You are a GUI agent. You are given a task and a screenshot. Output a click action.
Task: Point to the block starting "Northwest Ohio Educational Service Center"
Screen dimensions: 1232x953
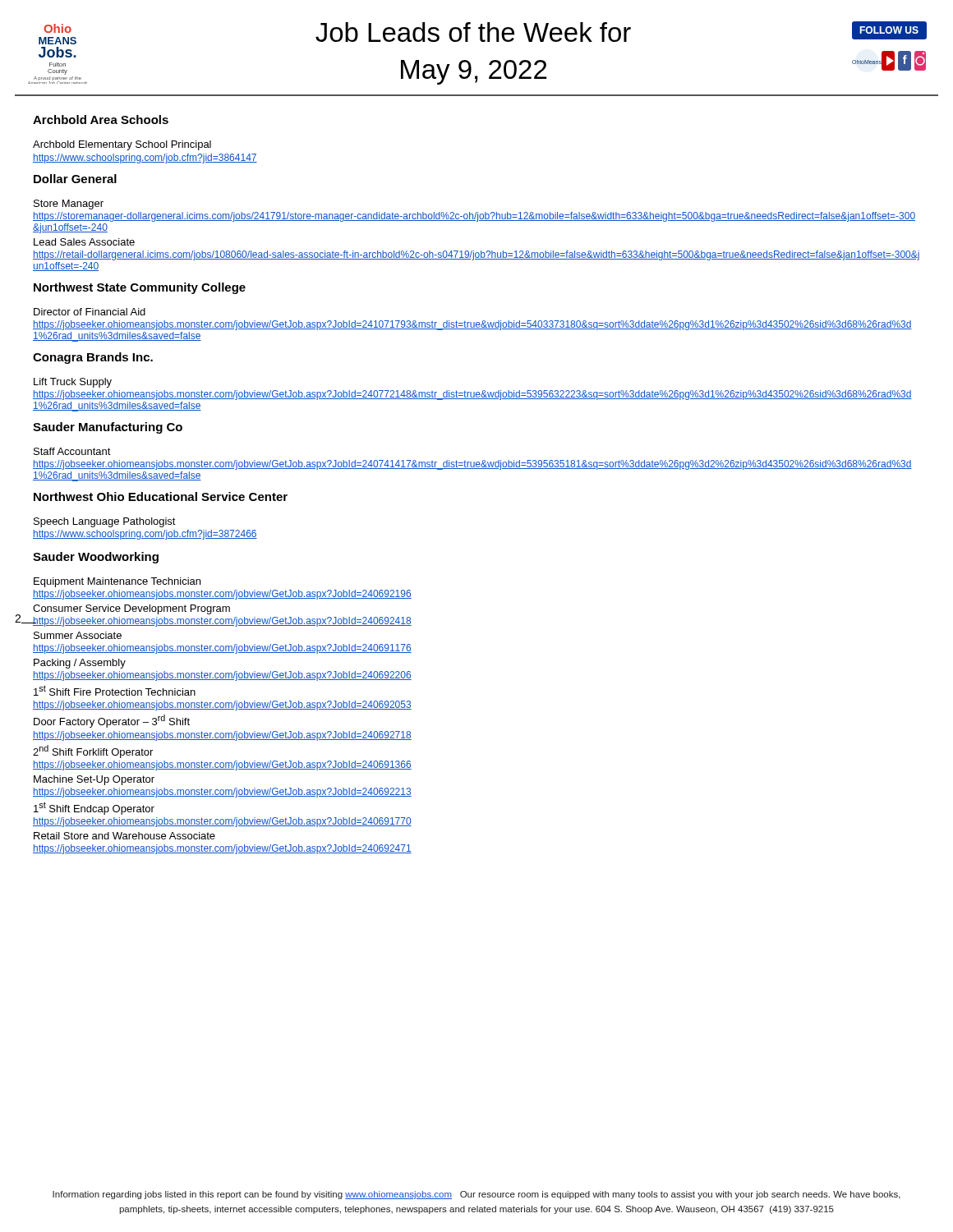[x=161, y=496]
